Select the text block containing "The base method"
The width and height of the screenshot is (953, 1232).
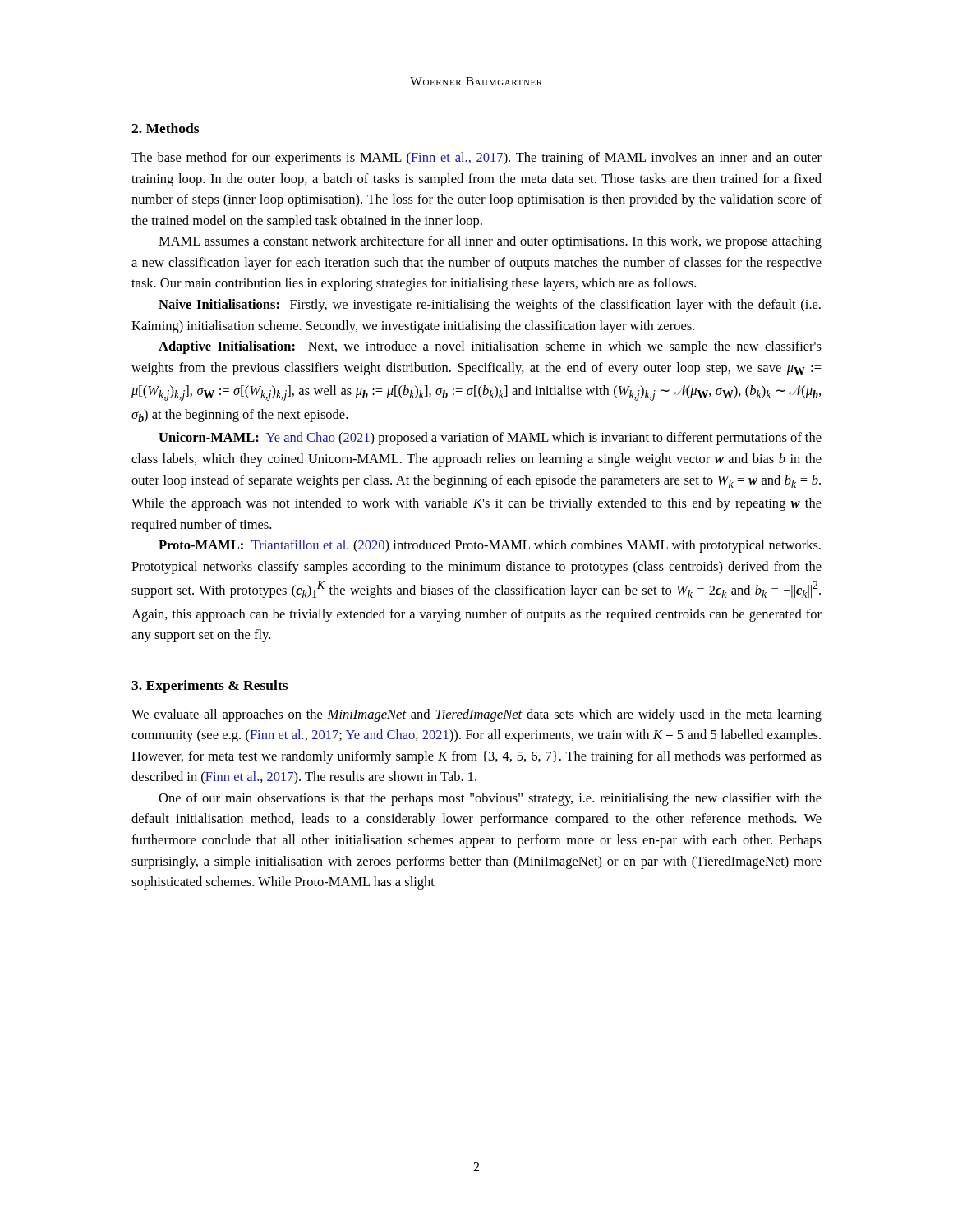(x=476, y=189)
